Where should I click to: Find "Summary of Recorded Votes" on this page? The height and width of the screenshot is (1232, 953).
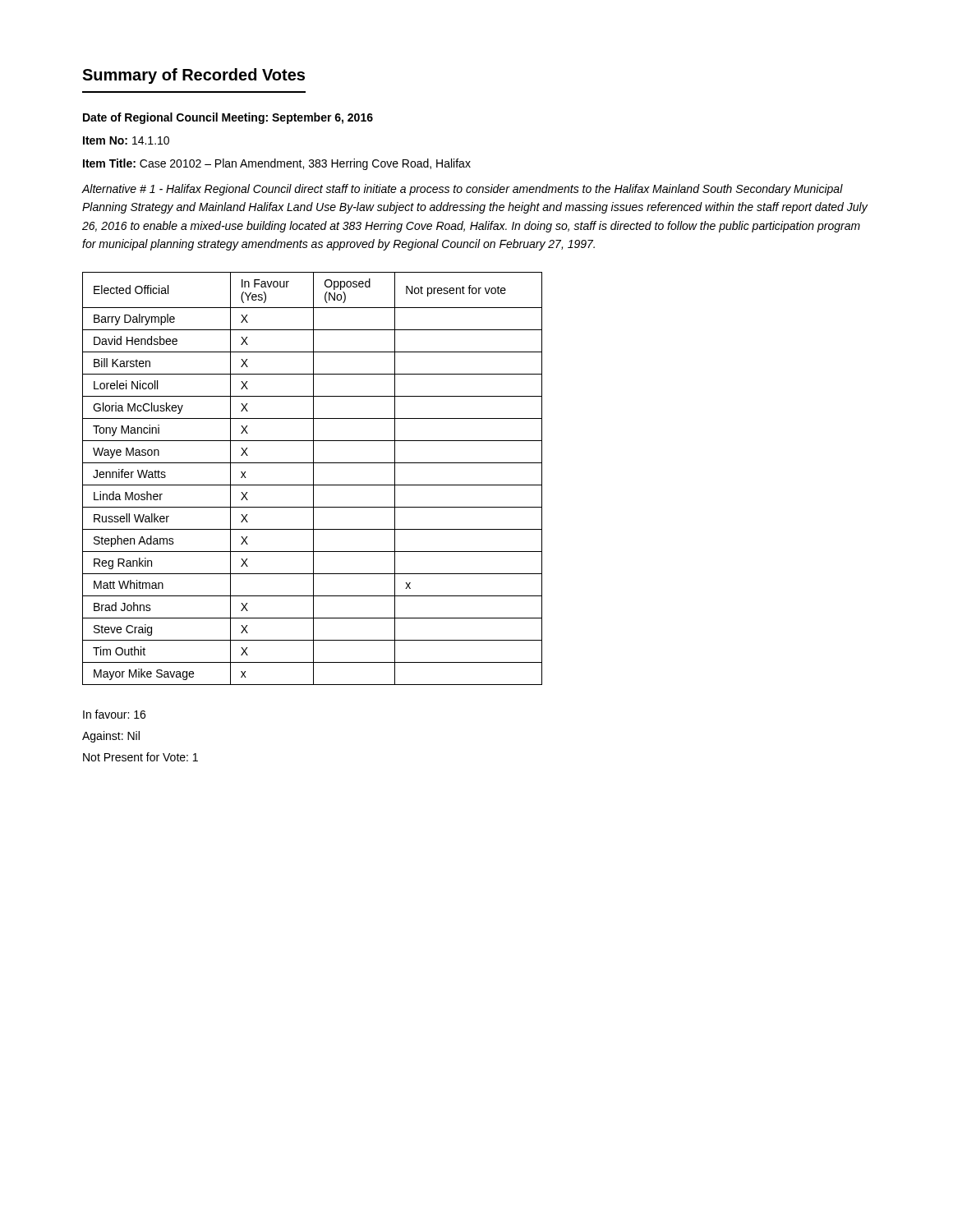pos(194,79)
